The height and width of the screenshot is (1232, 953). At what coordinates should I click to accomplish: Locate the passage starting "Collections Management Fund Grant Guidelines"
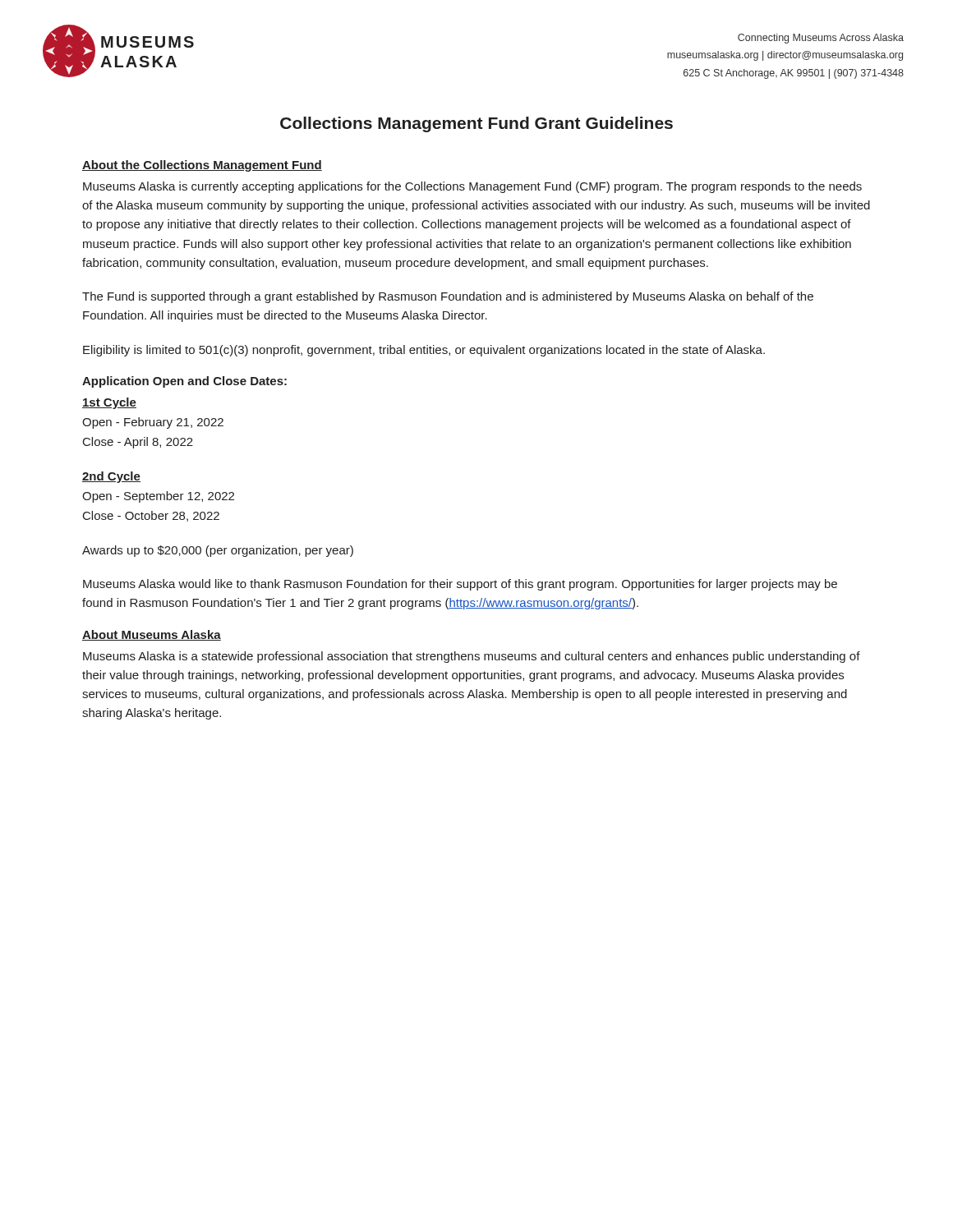[x=476, y=123]
